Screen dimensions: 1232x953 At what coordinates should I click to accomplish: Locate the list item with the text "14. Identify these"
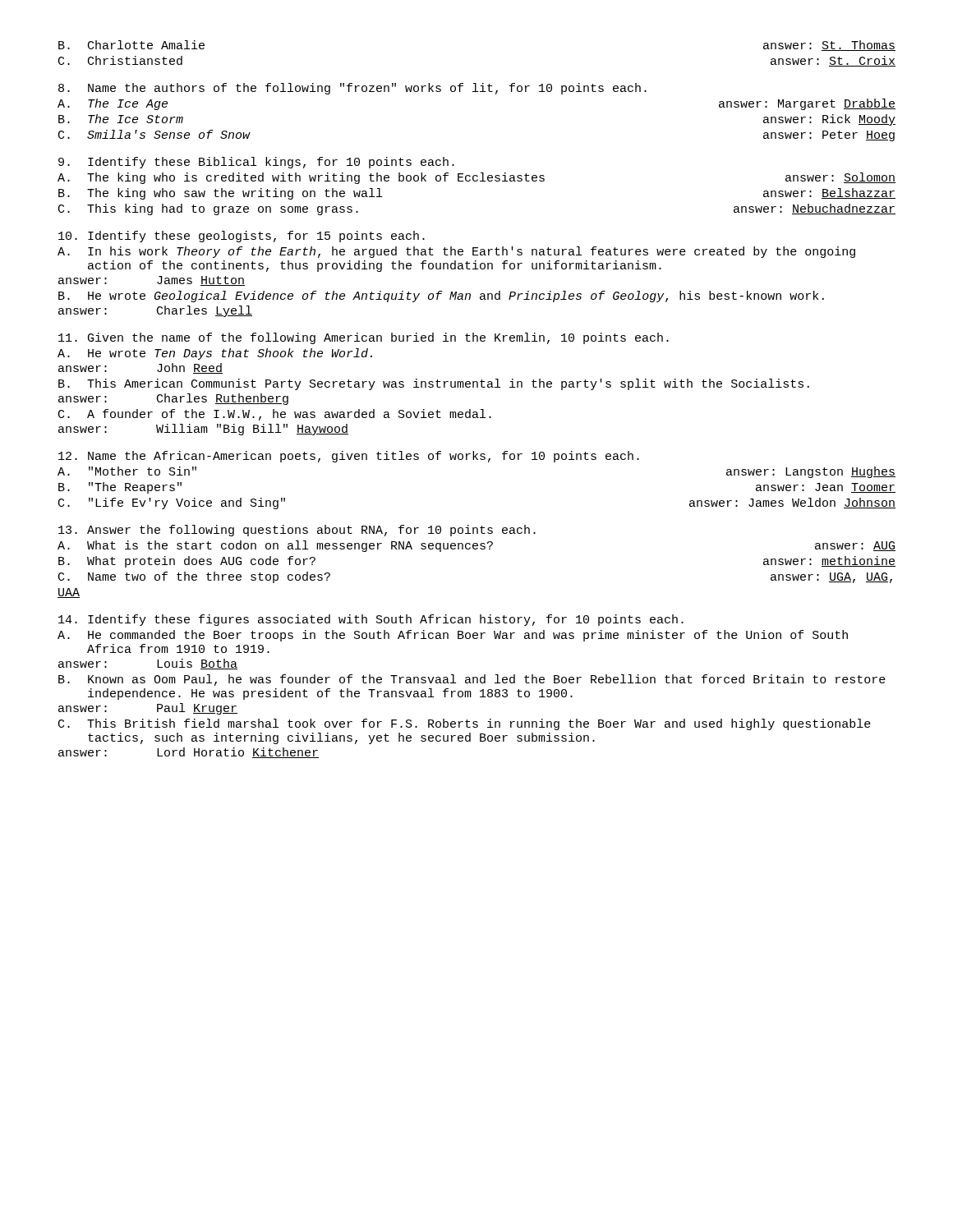coord(372,620)
